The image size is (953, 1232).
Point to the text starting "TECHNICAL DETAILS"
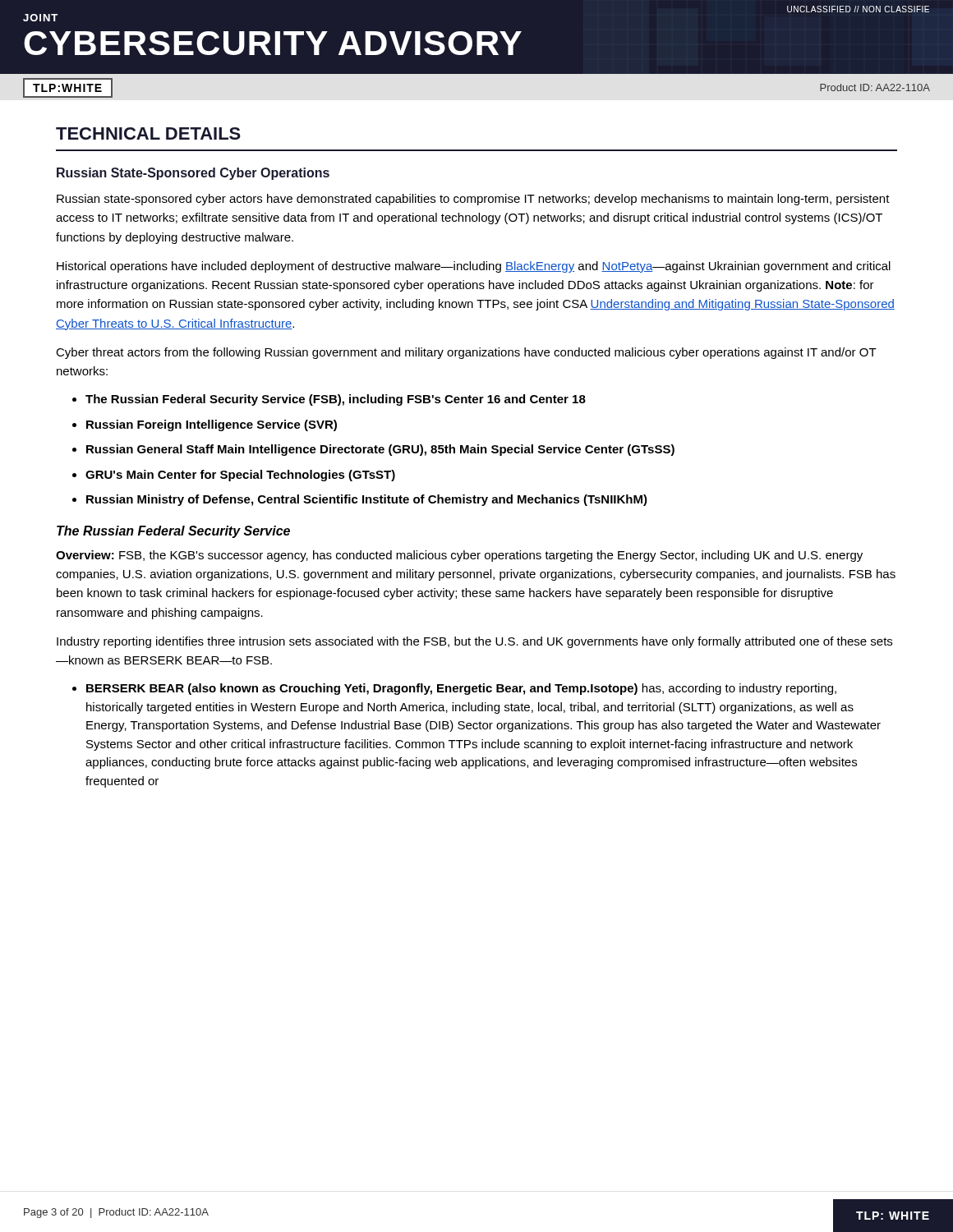pos(148,133)
